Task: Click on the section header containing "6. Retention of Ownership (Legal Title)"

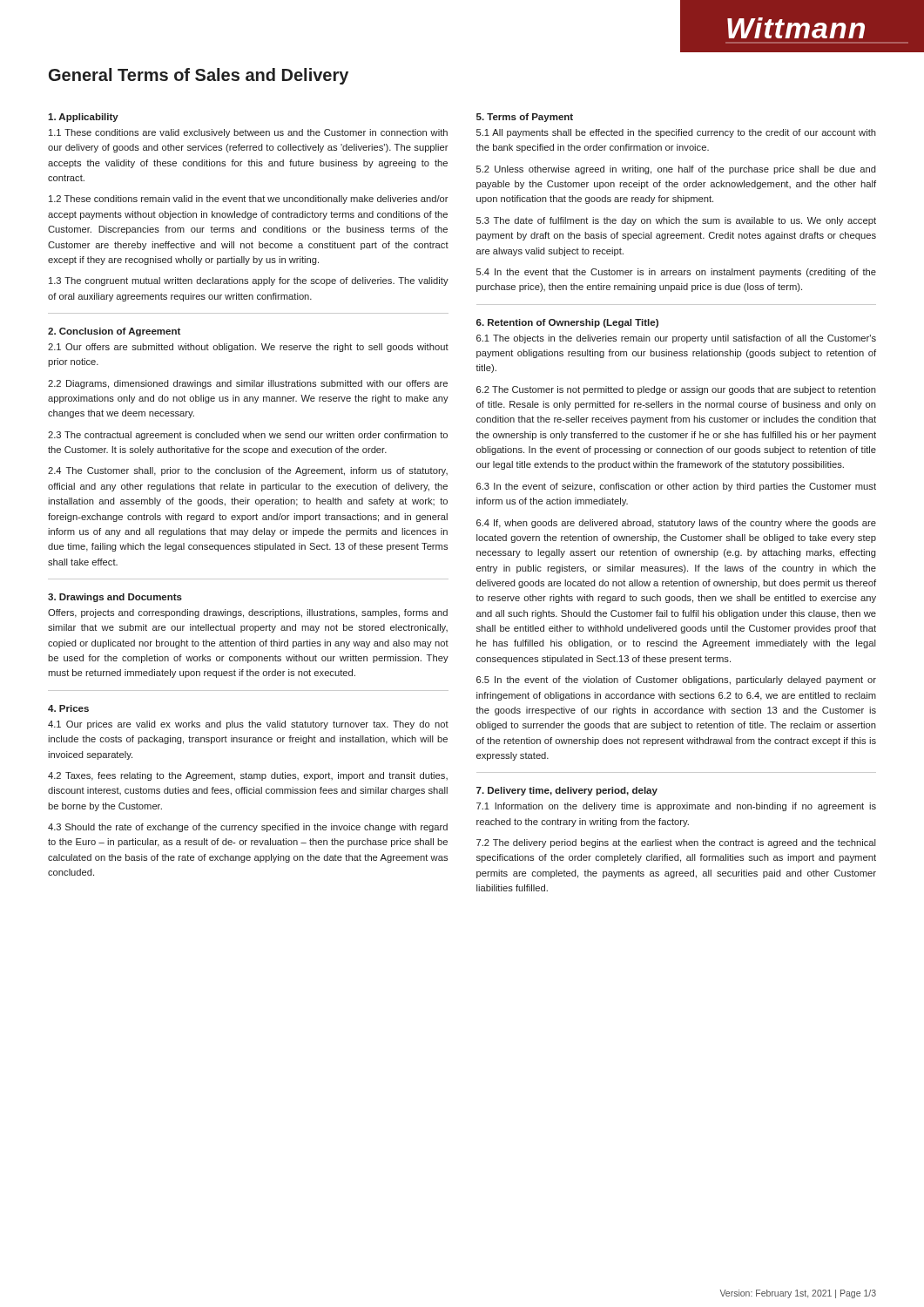Action: click(x=567, y=322)
